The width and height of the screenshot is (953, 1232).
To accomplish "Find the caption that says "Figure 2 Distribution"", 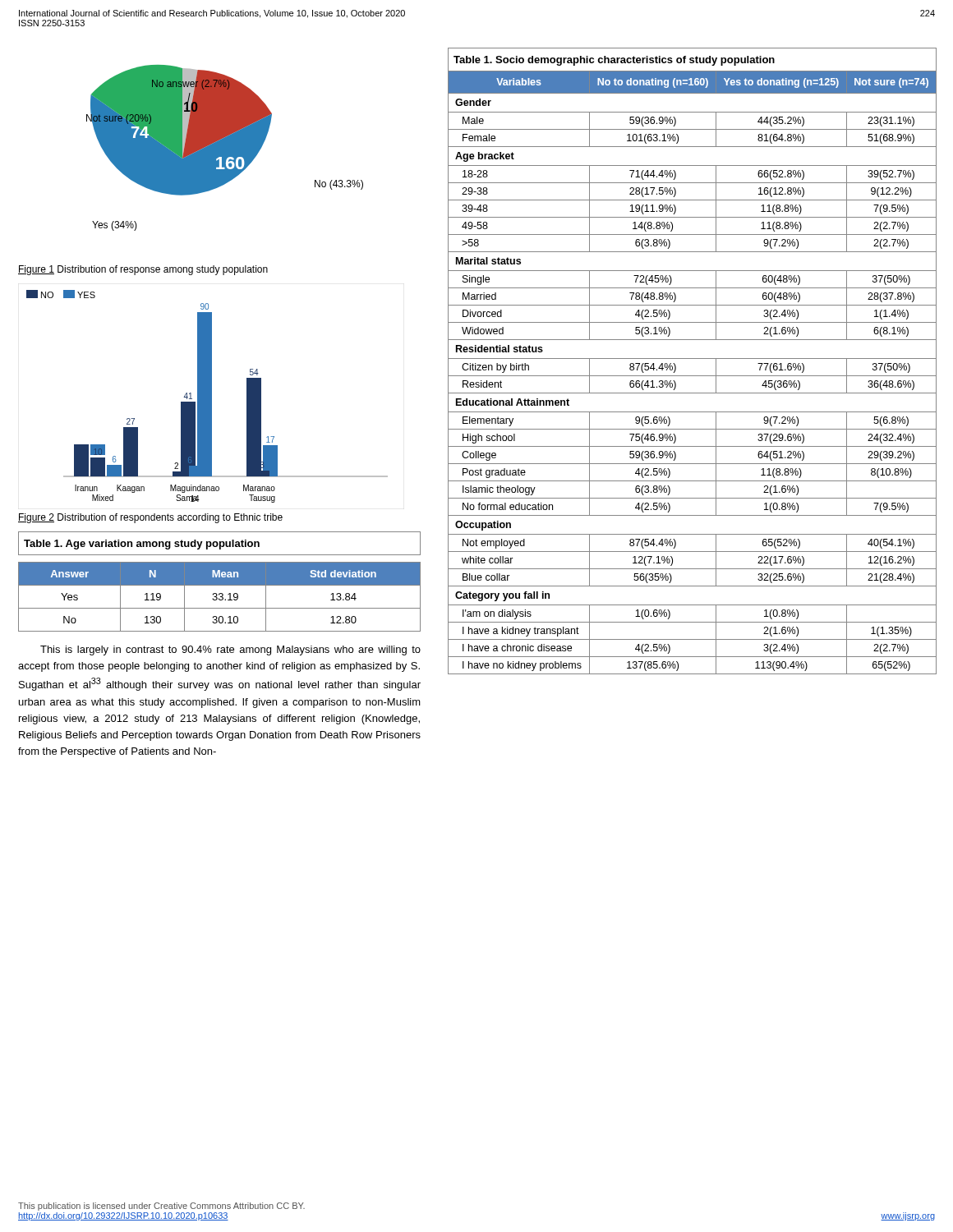I will [150, 517].
